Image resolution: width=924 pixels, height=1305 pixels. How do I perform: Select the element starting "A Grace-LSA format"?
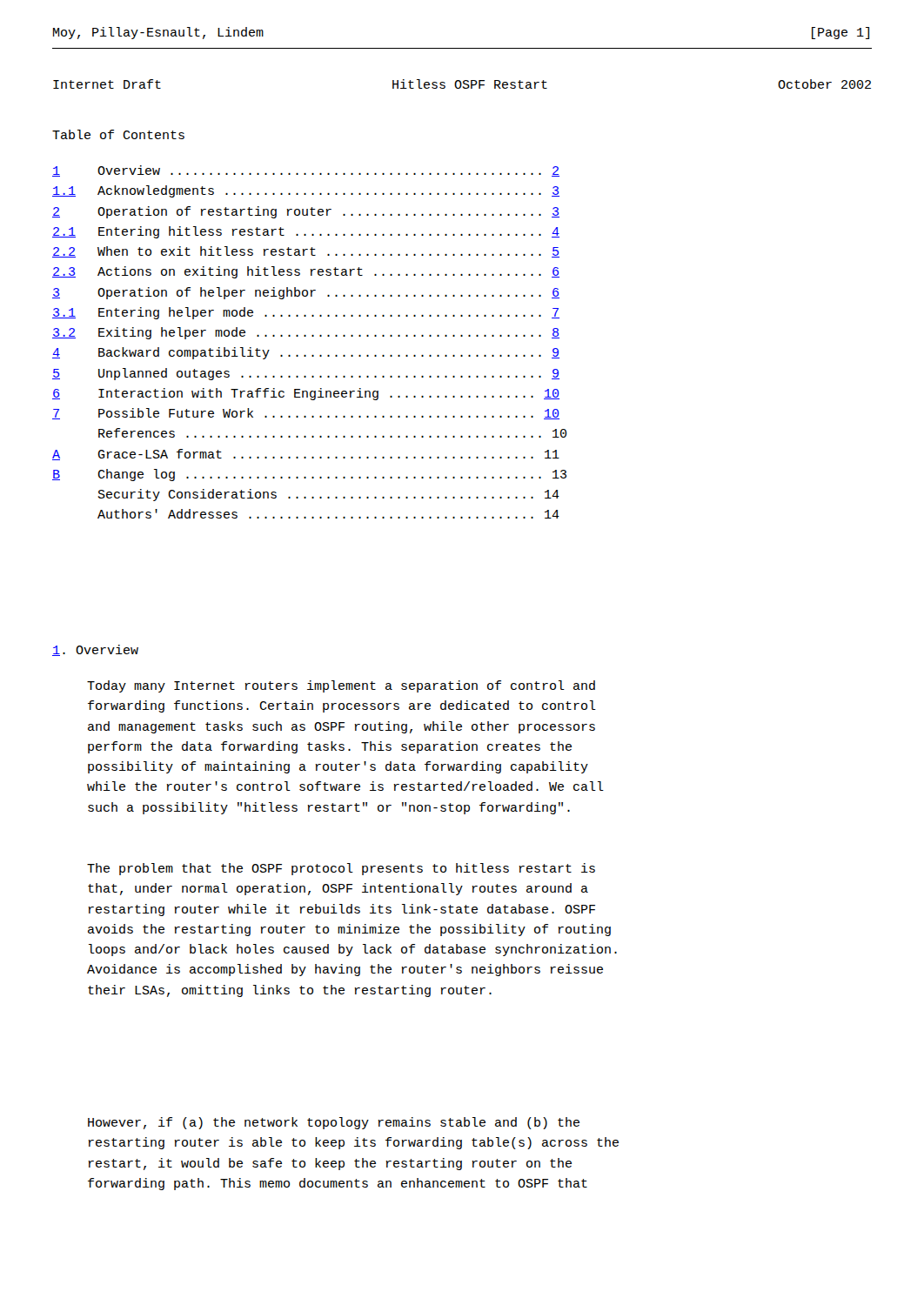306,455
